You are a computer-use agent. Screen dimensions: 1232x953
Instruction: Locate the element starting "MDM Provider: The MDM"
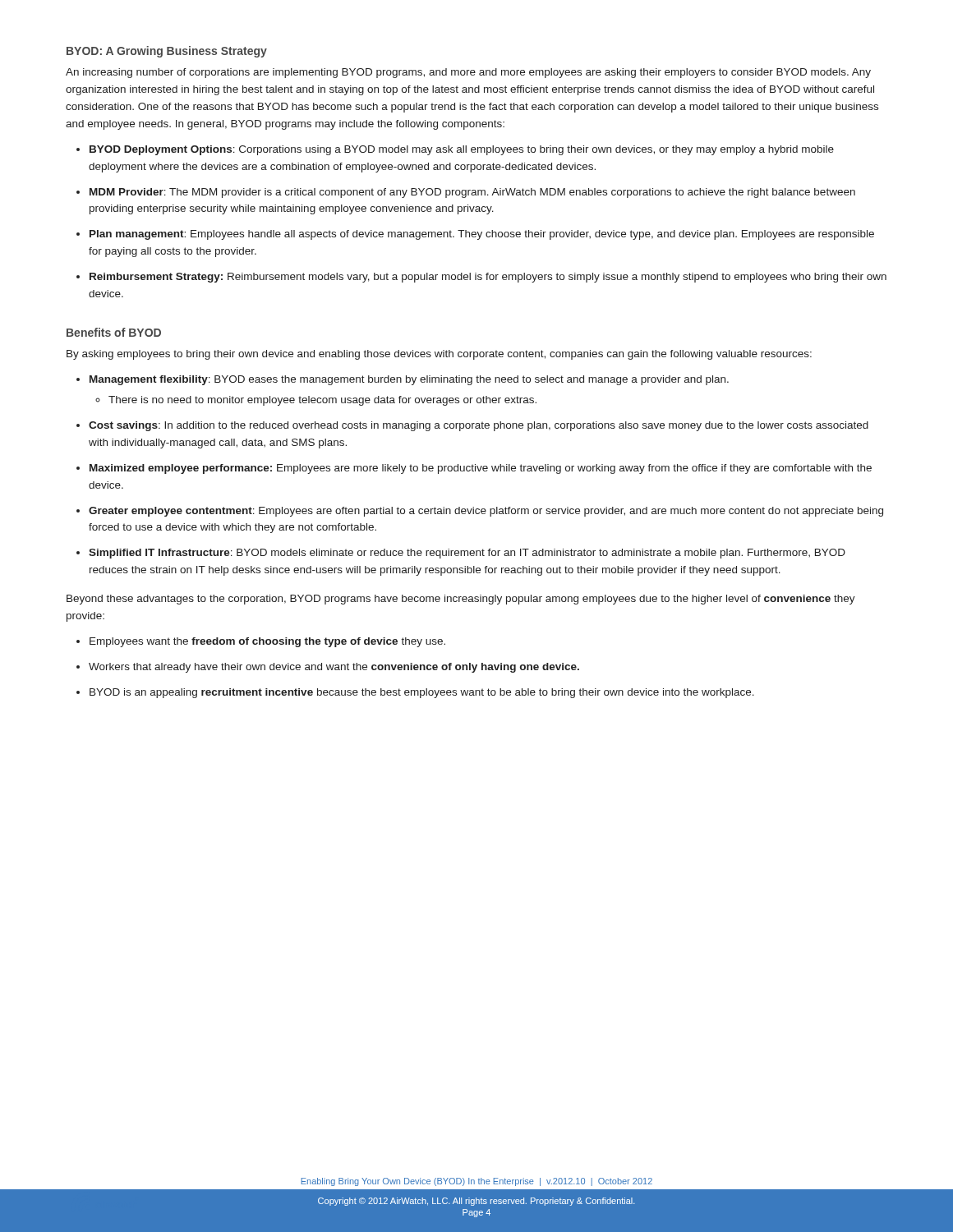(x=472, y=200)
